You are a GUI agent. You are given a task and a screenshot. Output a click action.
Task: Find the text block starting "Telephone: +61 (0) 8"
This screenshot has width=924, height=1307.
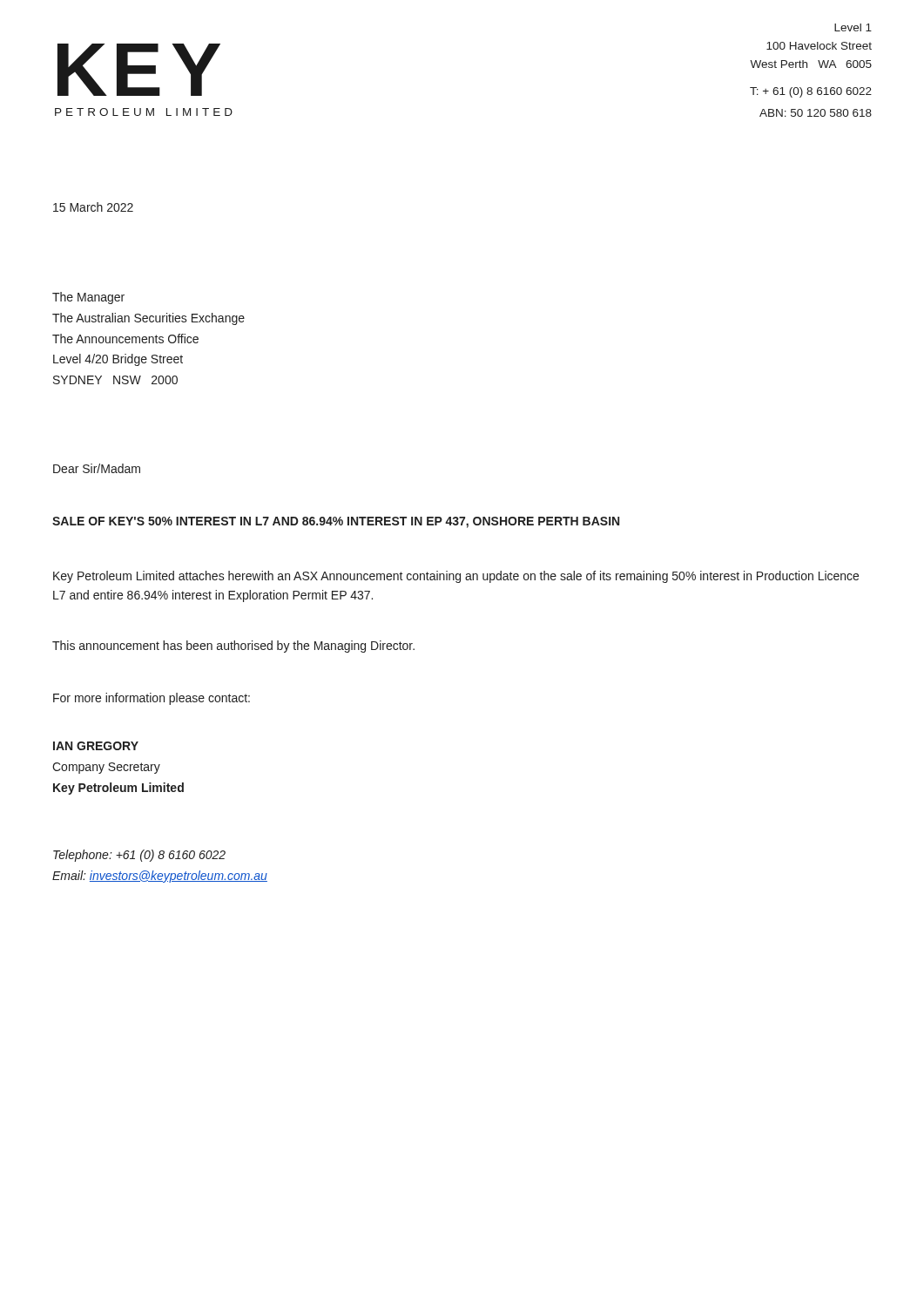click(160, 865)
